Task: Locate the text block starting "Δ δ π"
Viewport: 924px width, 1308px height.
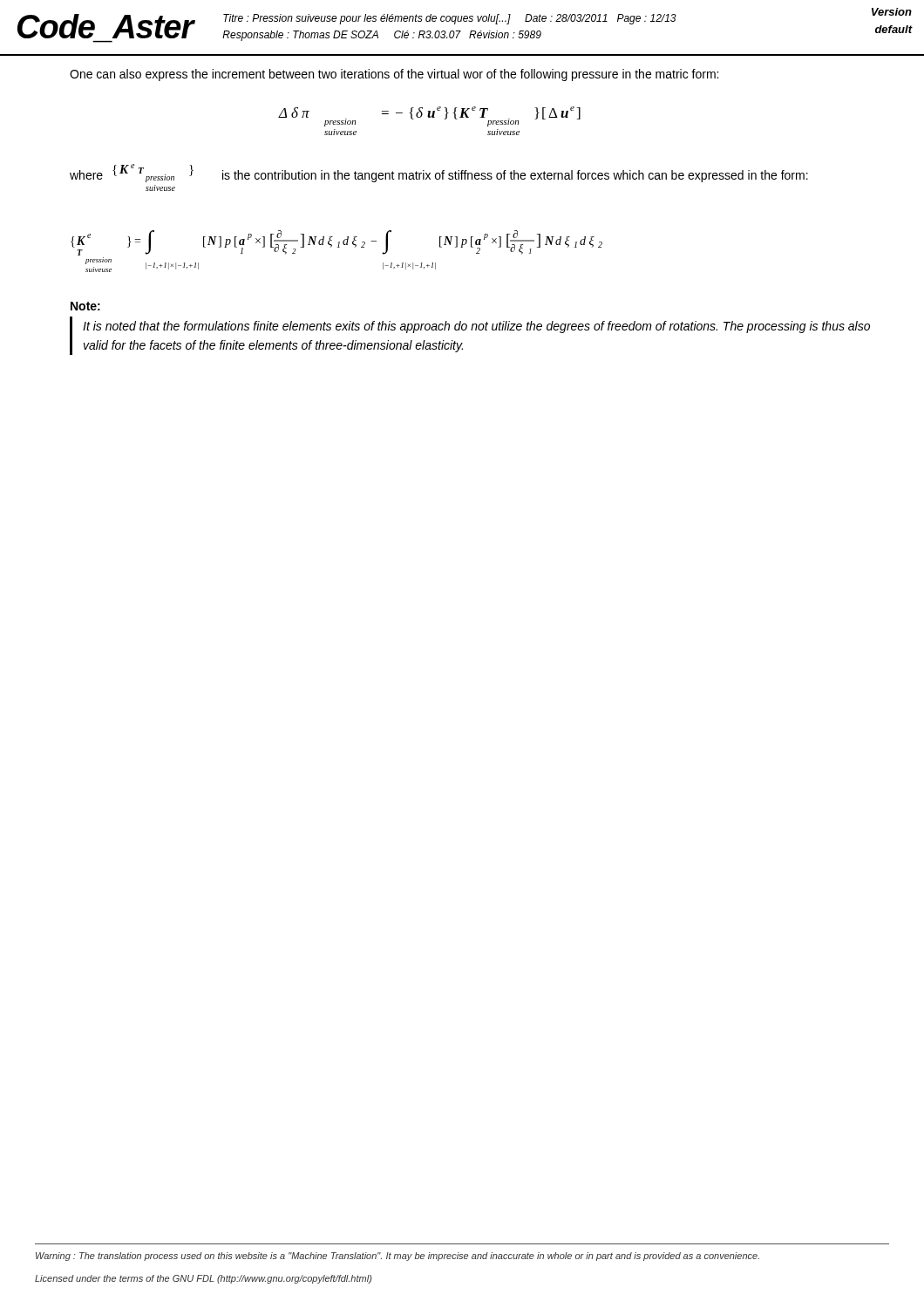Action: pos(471,120)
